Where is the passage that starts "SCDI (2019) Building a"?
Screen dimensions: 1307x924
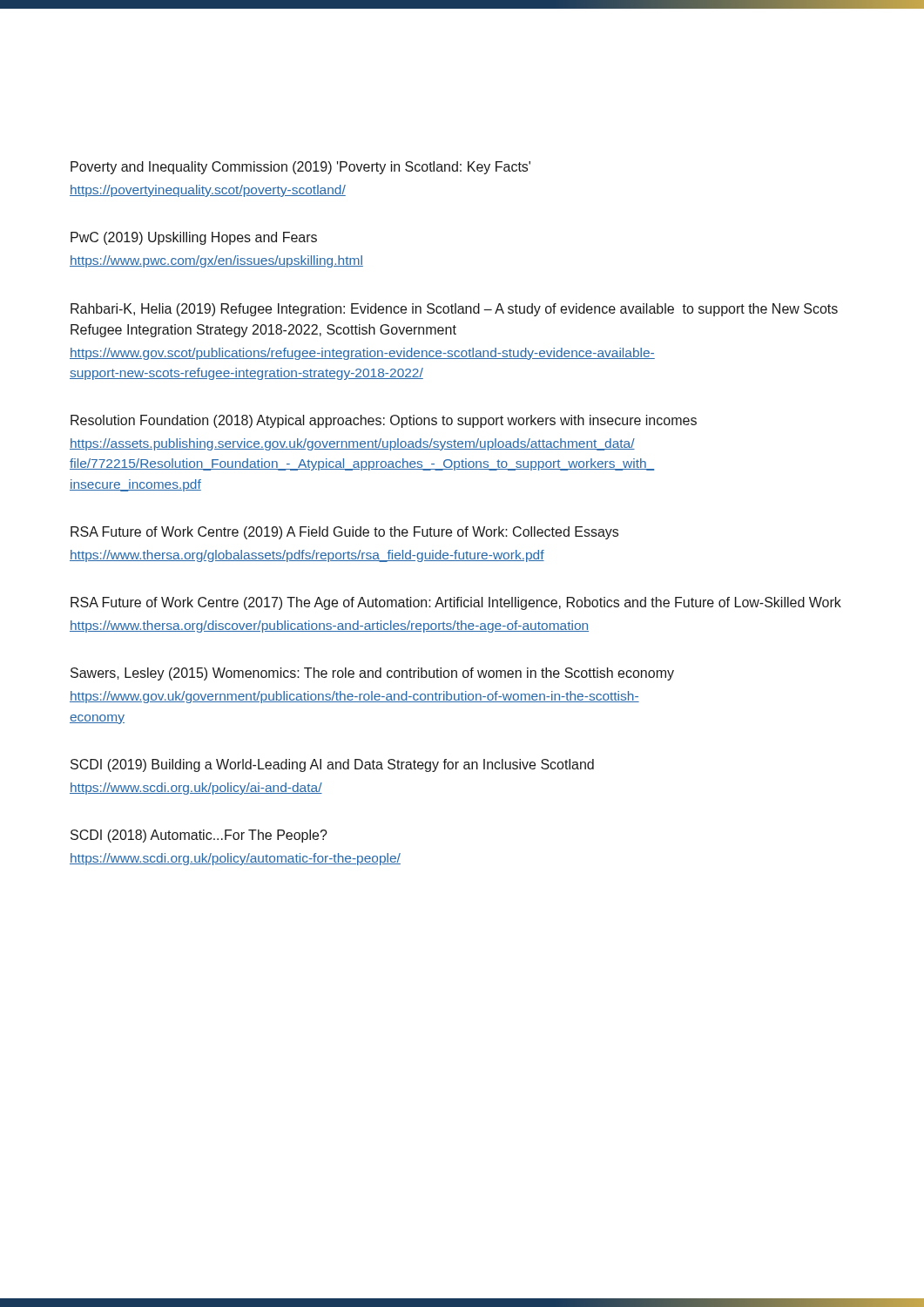[462, 776]
